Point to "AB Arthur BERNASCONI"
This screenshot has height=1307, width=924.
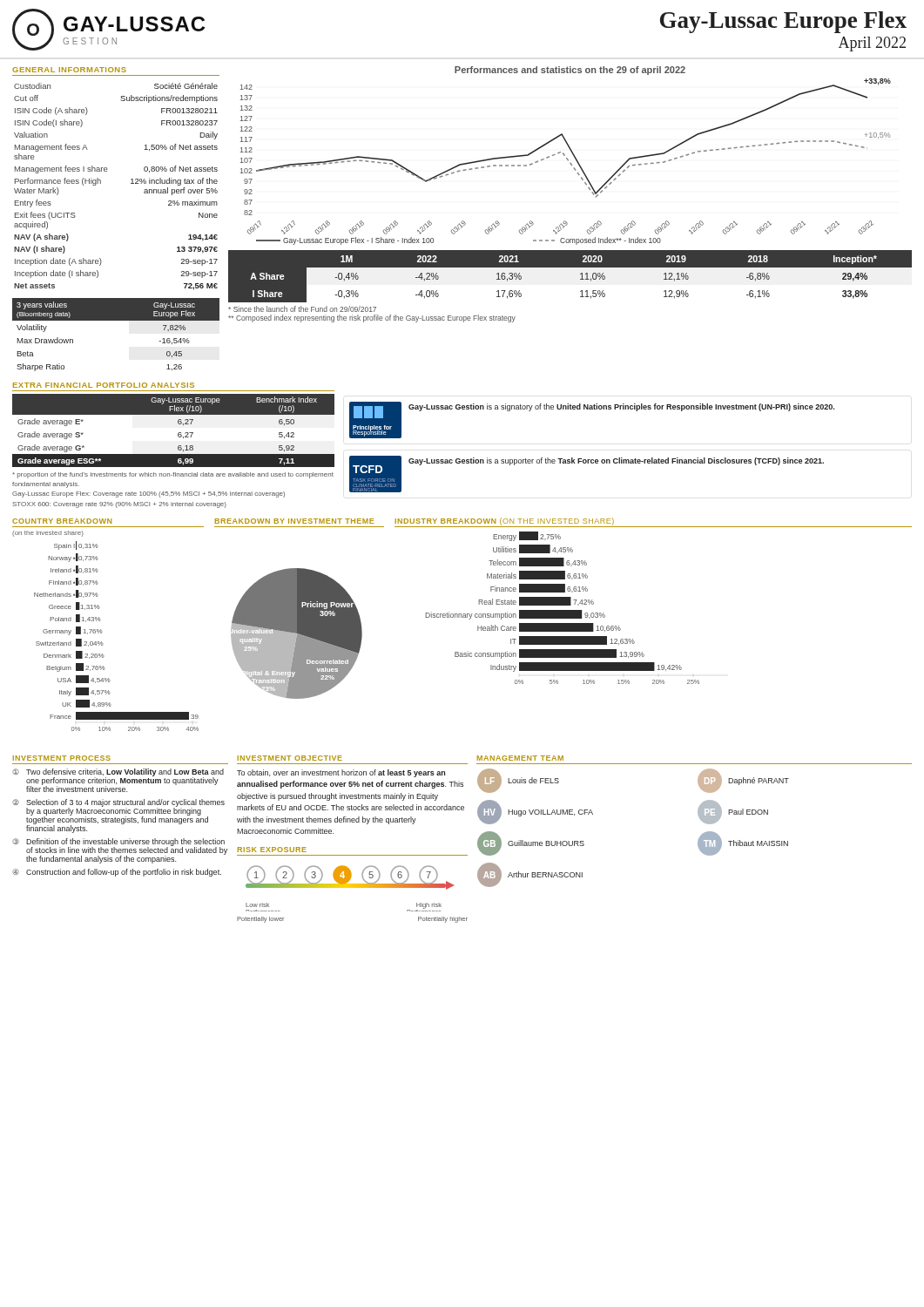(x=530, y=875)
